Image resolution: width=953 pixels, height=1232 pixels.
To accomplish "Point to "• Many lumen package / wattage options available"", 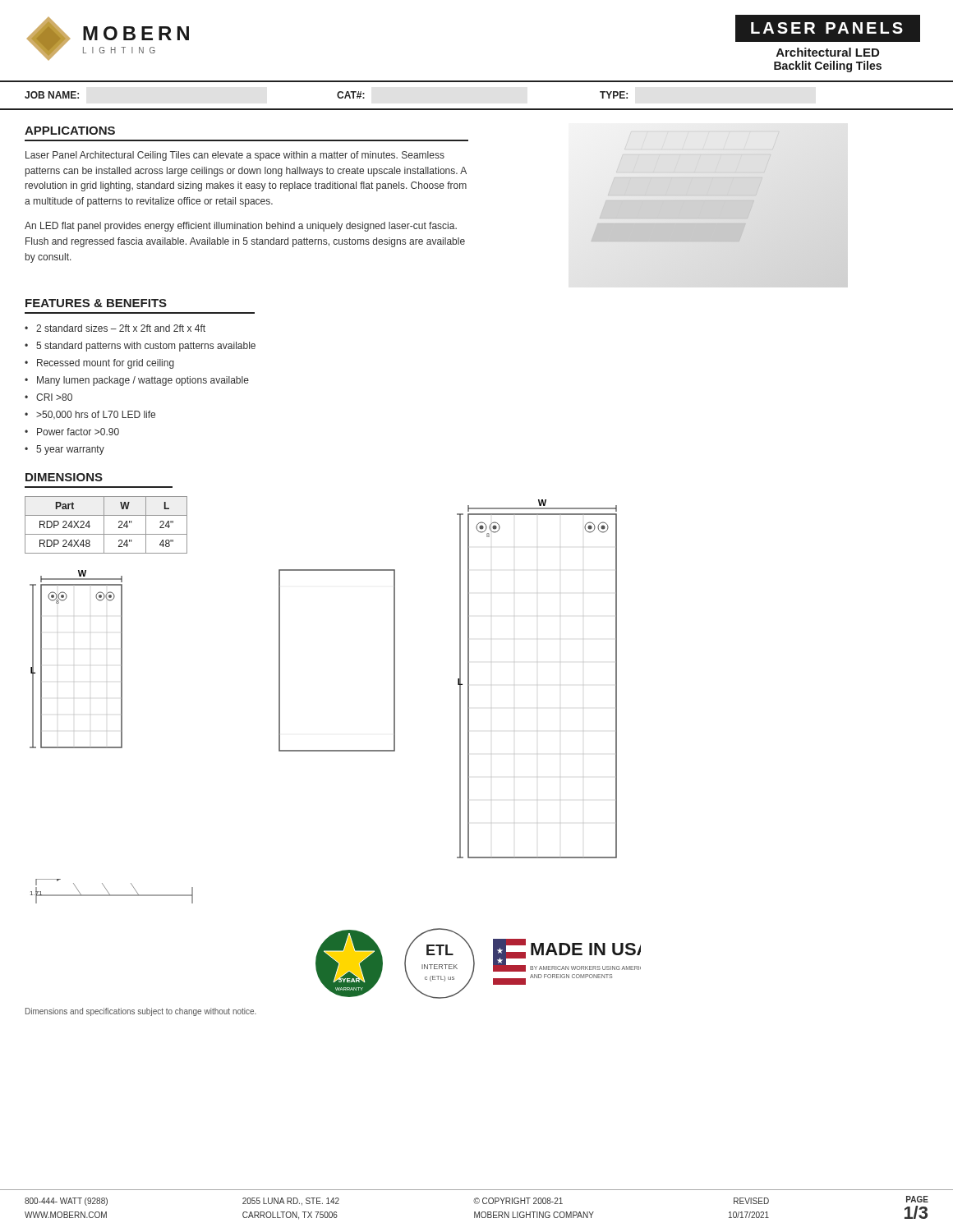I will [137, 381].
